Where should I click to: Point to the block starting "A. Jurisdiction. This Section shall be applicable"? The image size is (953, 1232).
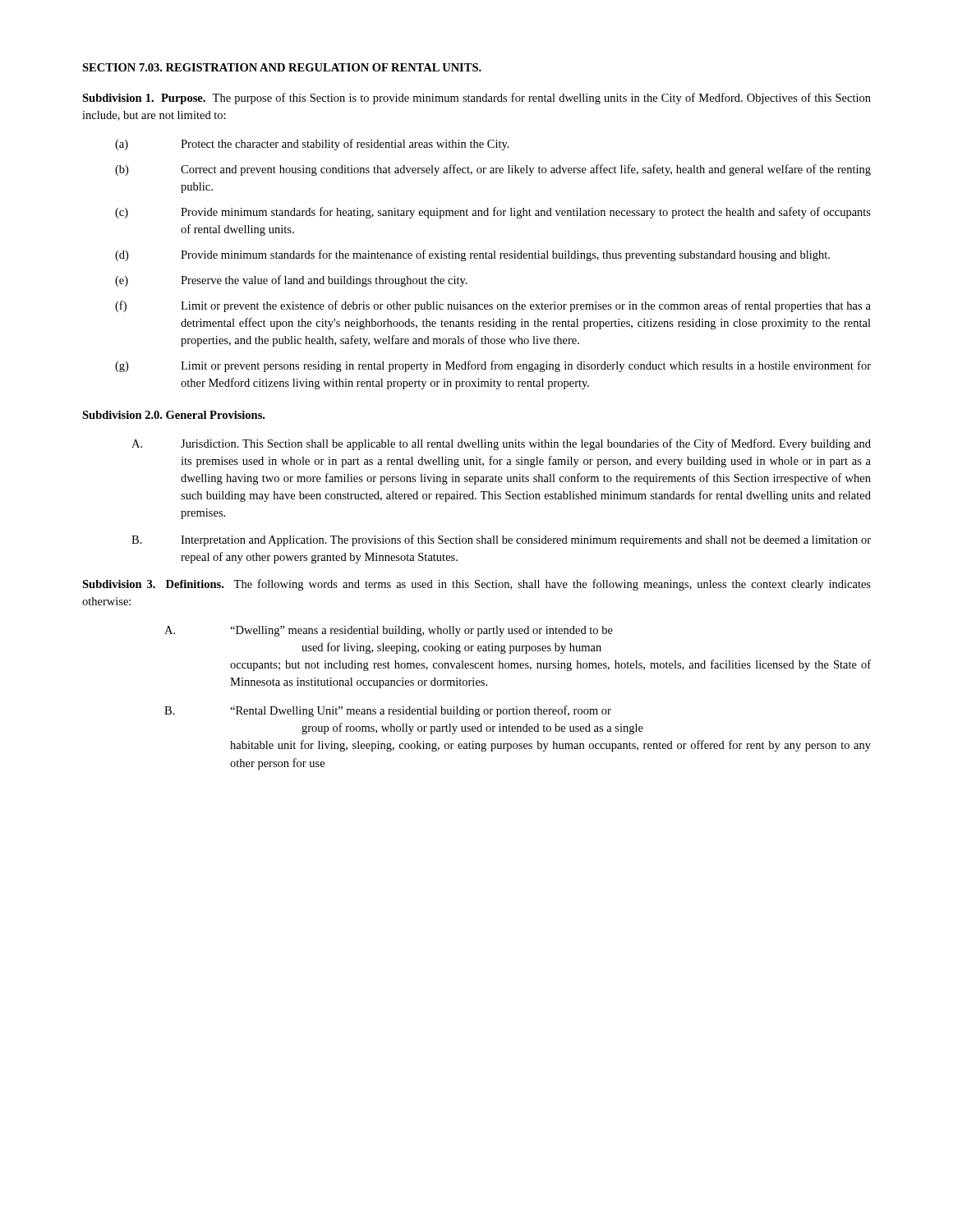[x=476, y=479]
